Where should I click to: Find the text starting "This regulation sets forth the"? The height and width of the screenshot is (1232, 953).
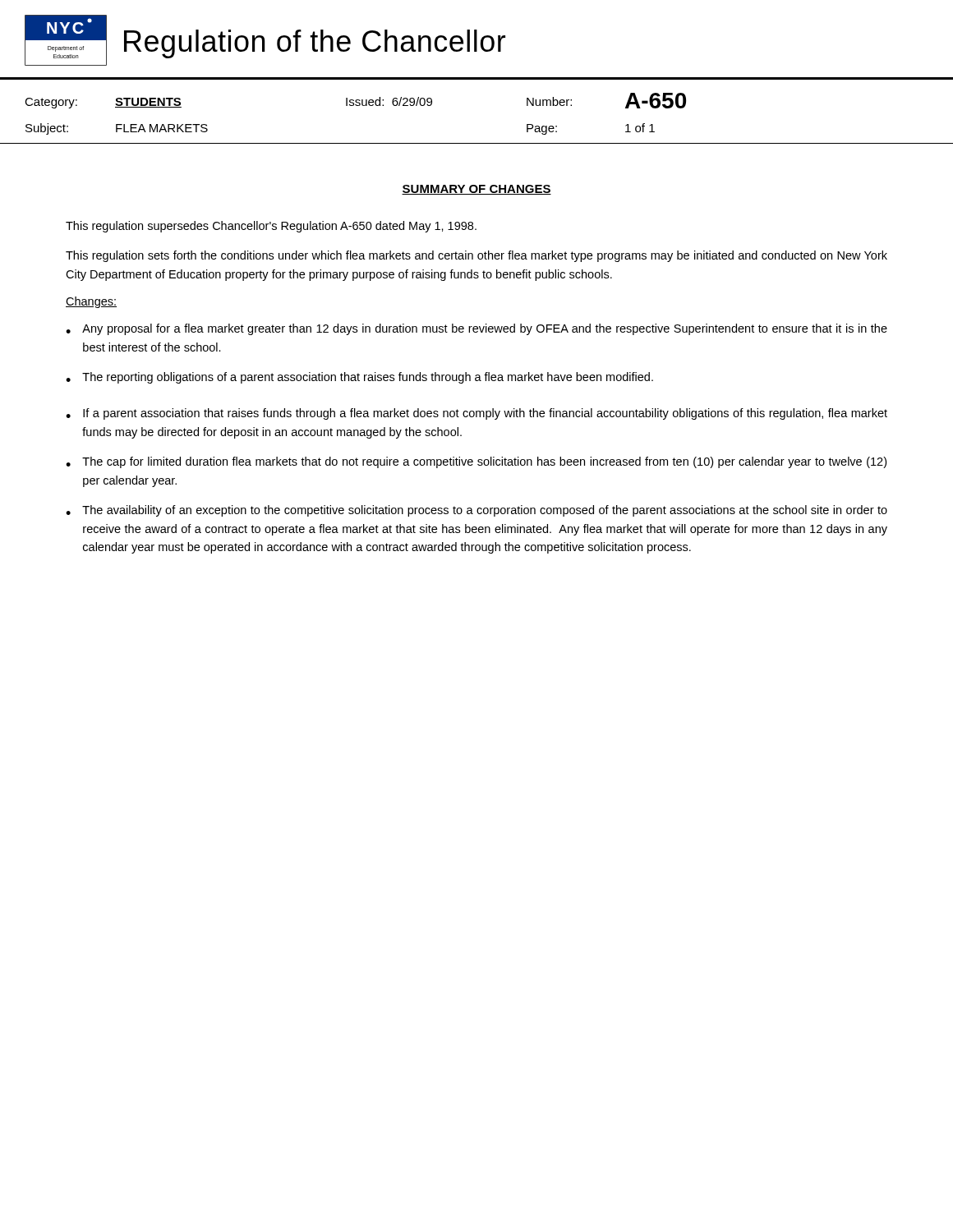pyautogui.click(x=476, y=265)
